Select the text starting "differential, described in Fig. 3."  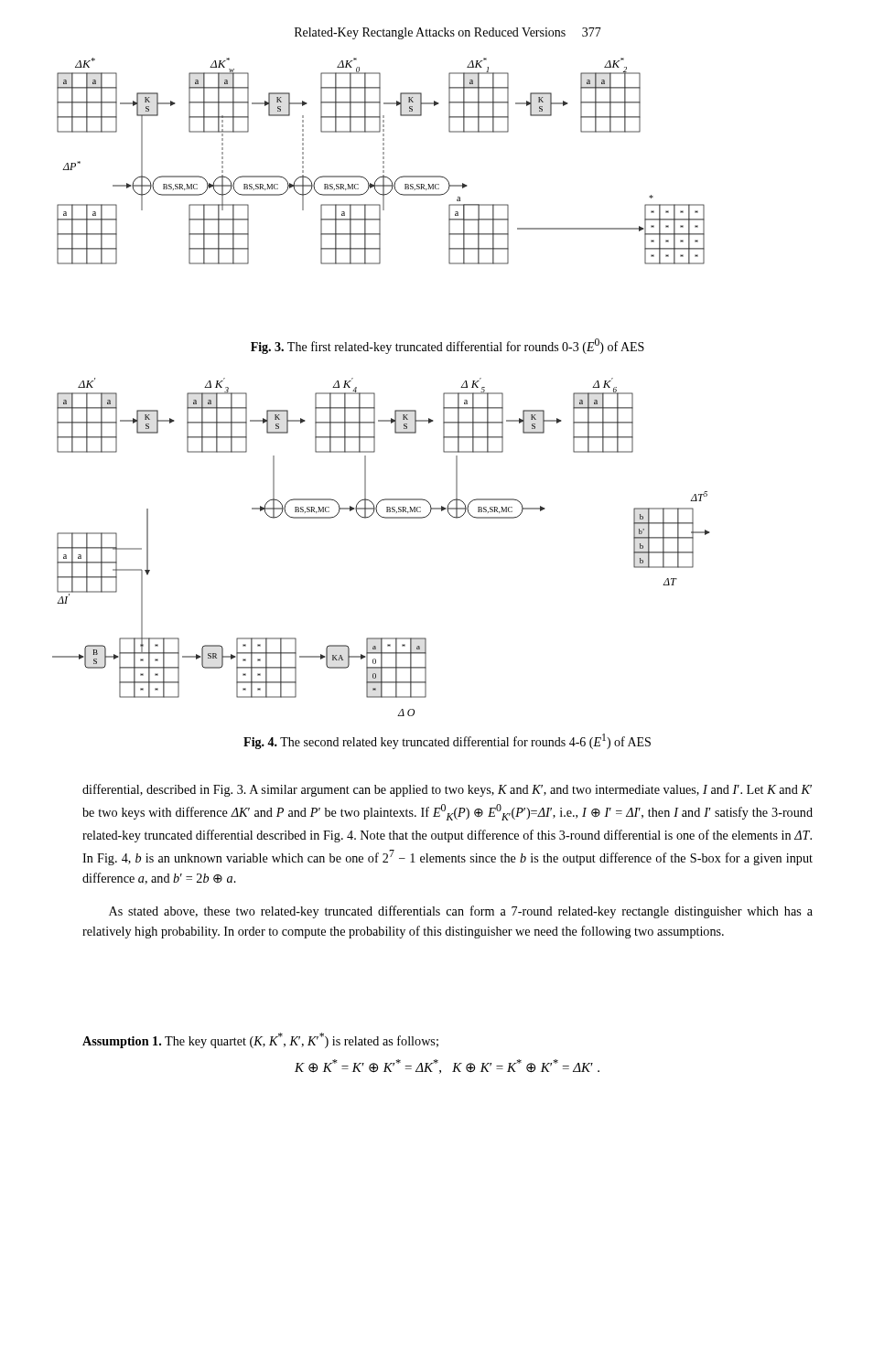pos(448,860)
